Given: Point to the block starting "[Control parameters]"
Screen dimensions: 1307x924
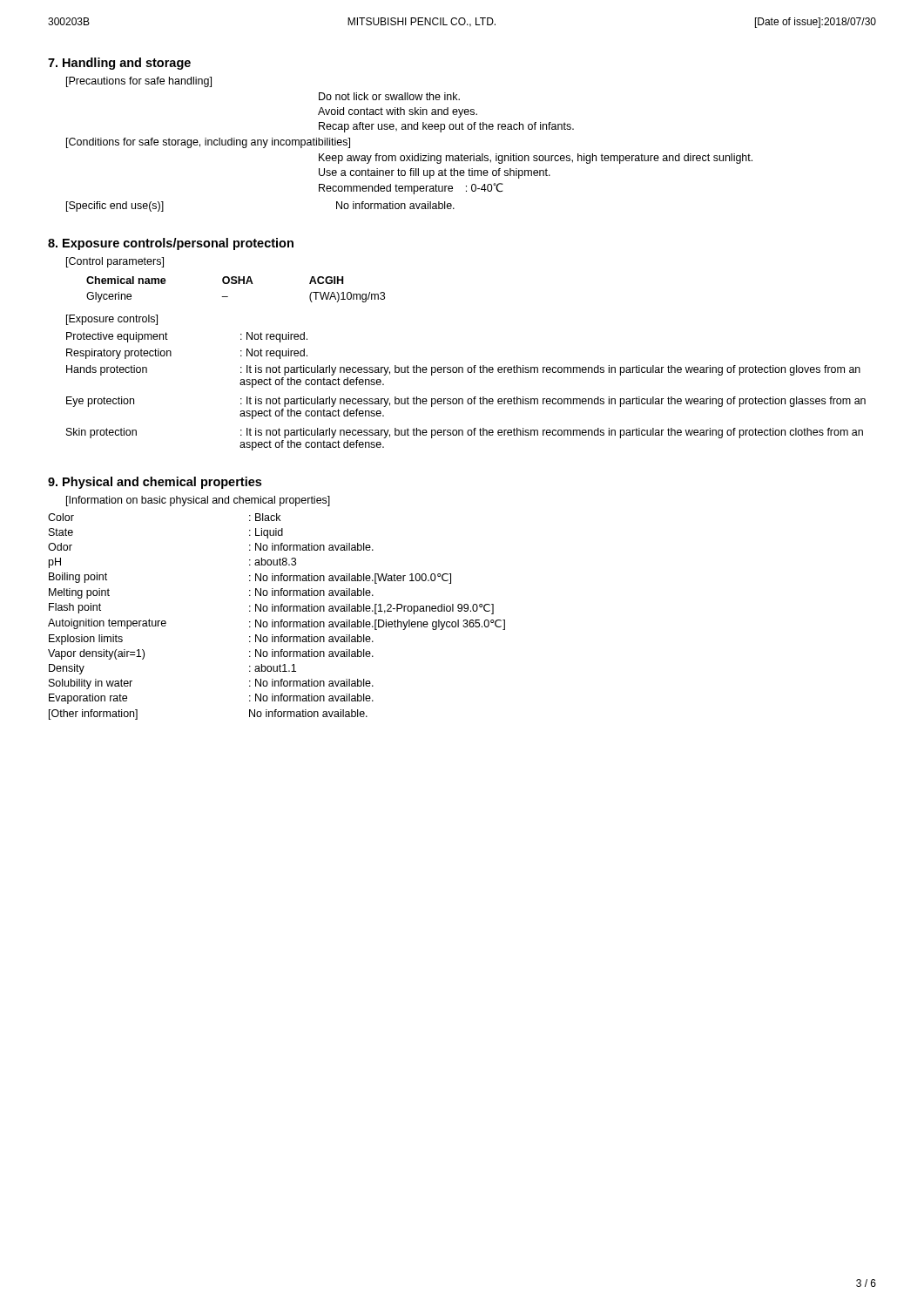Looking at the screenshot, I should tap(115, 261).
